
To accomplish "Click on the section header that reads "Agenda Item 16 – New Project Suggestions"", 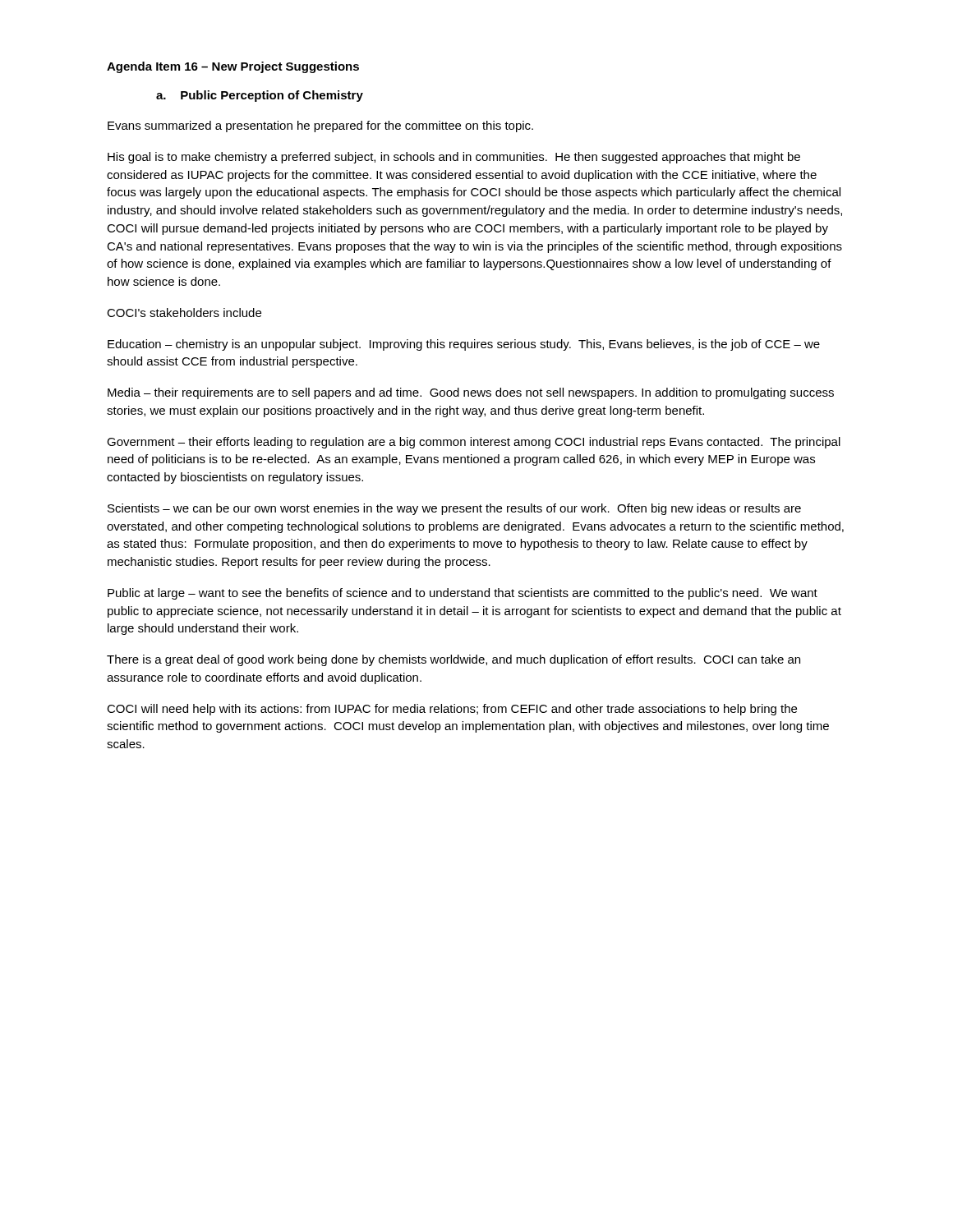I will pyautogui.click(x=233, y=66).
